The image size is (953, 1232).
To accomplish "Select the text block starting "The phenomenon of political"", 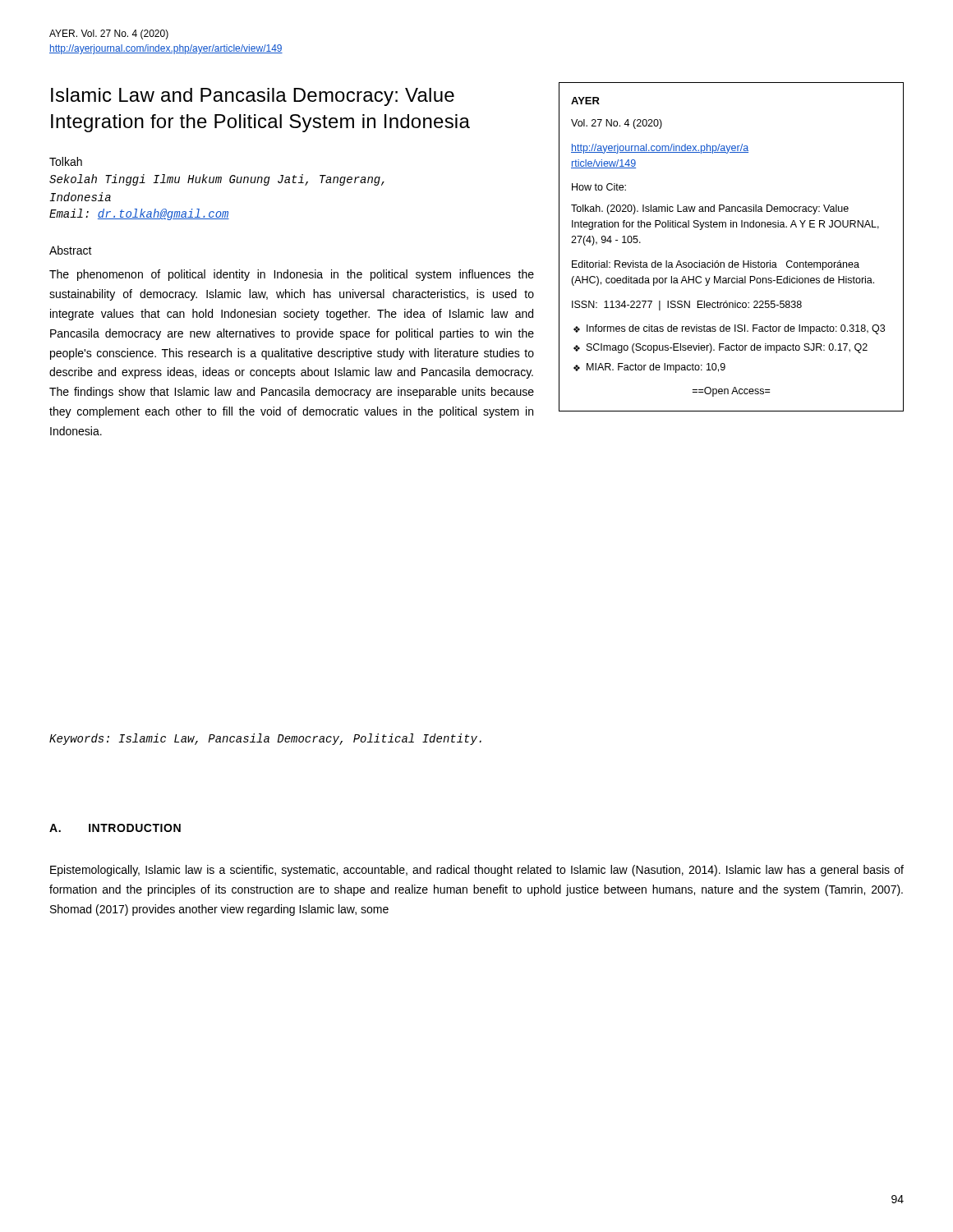I will [292, 353].
